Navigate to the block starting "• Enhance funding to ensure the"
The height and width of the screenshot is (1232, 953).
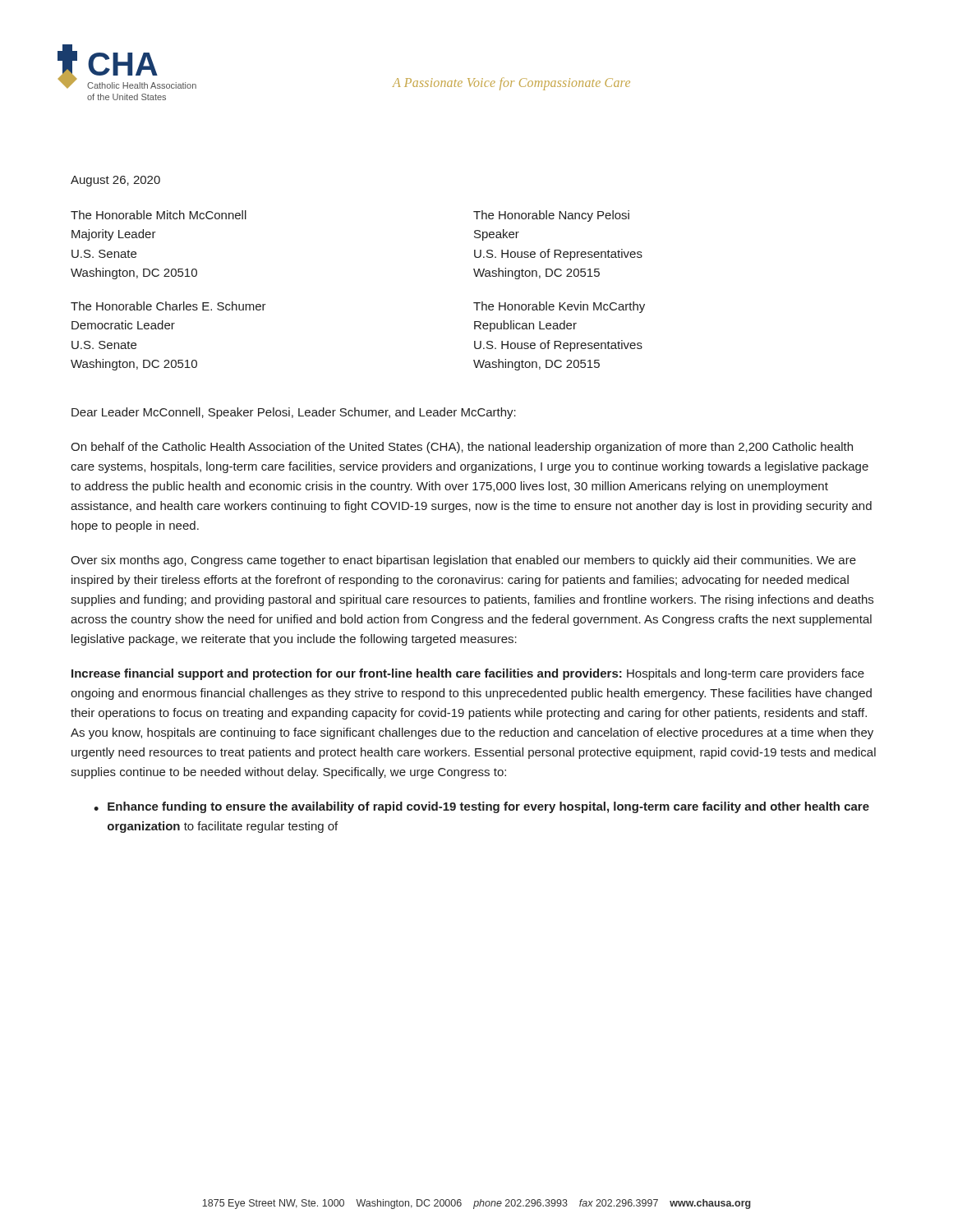click(487, 816)
